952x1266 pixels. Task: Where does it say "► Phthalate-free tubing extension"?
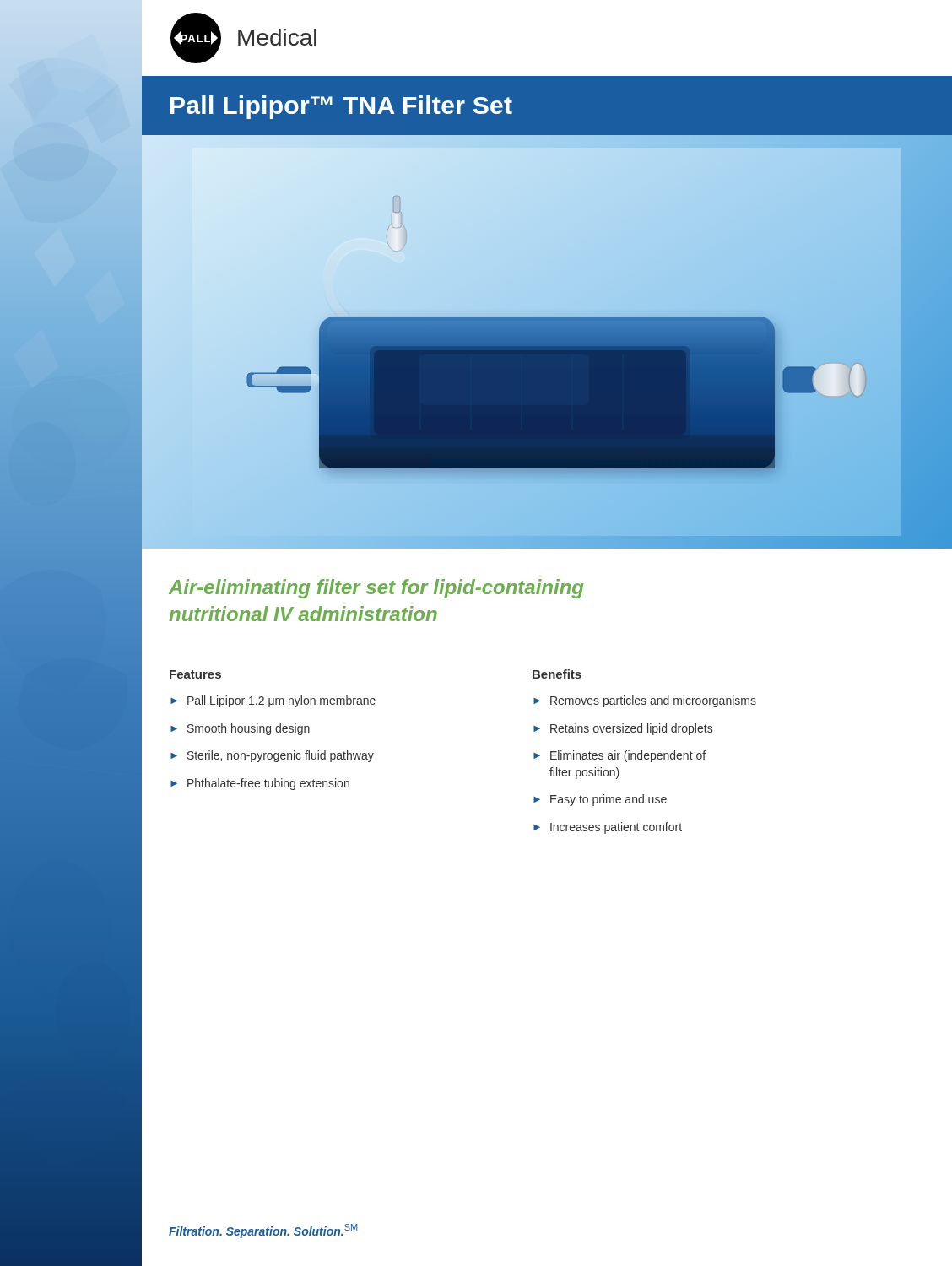[259, 784]
